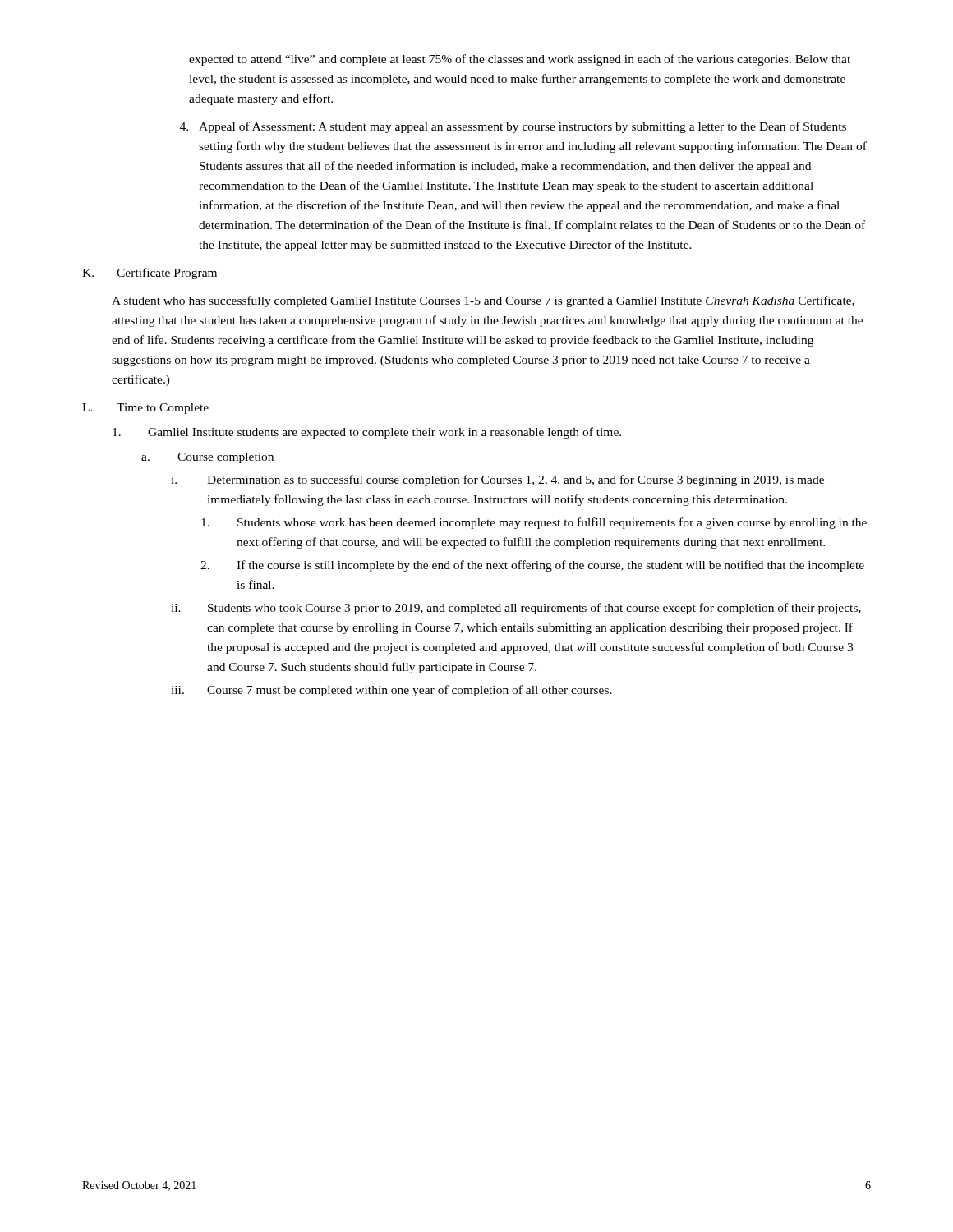Locate the block starting "expected to attend “live” and complete at"
Screen dimensions: 1232x953
pyautogui.click(x=520, y=78)
